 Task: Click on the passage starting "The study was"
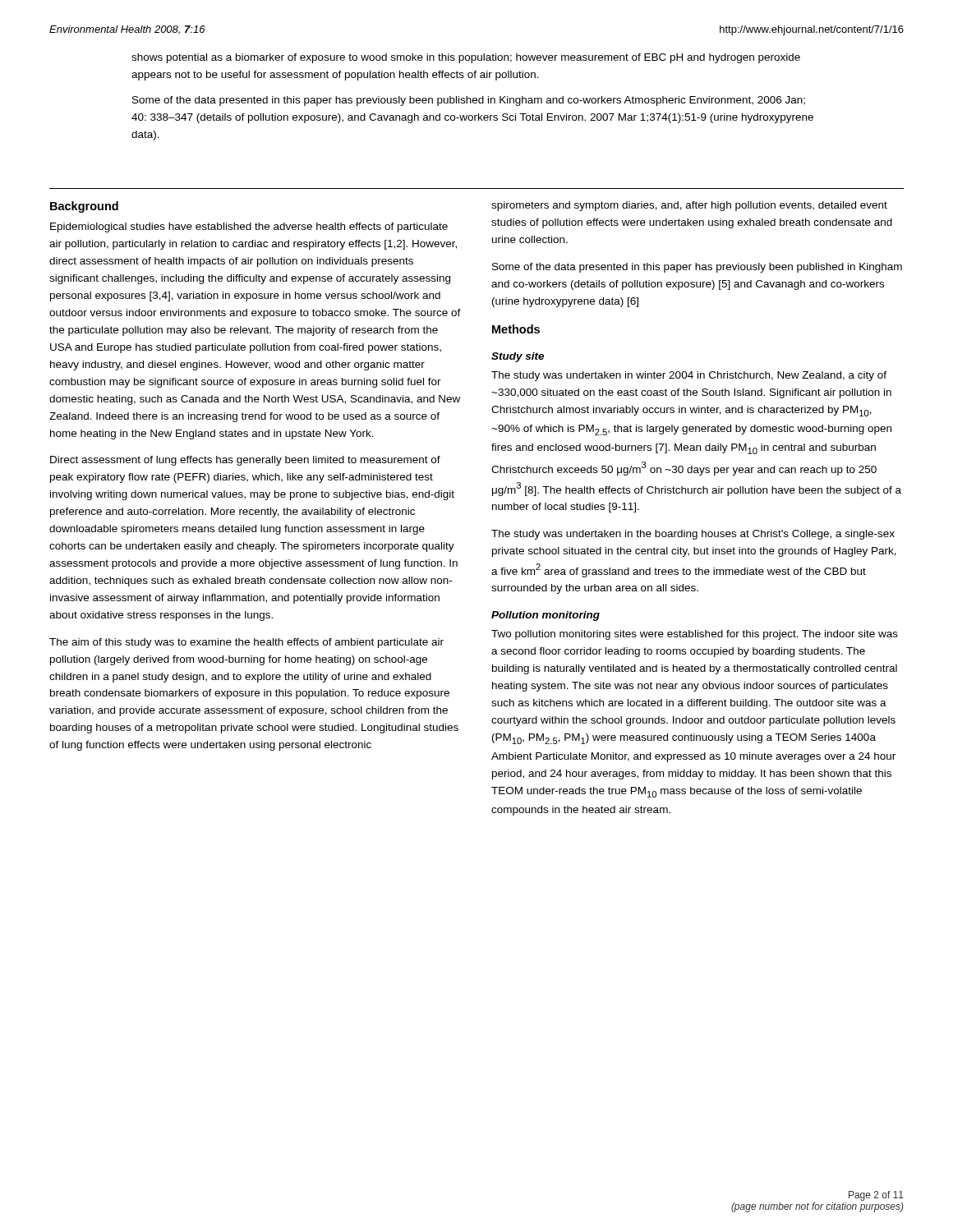pos(698,482)
